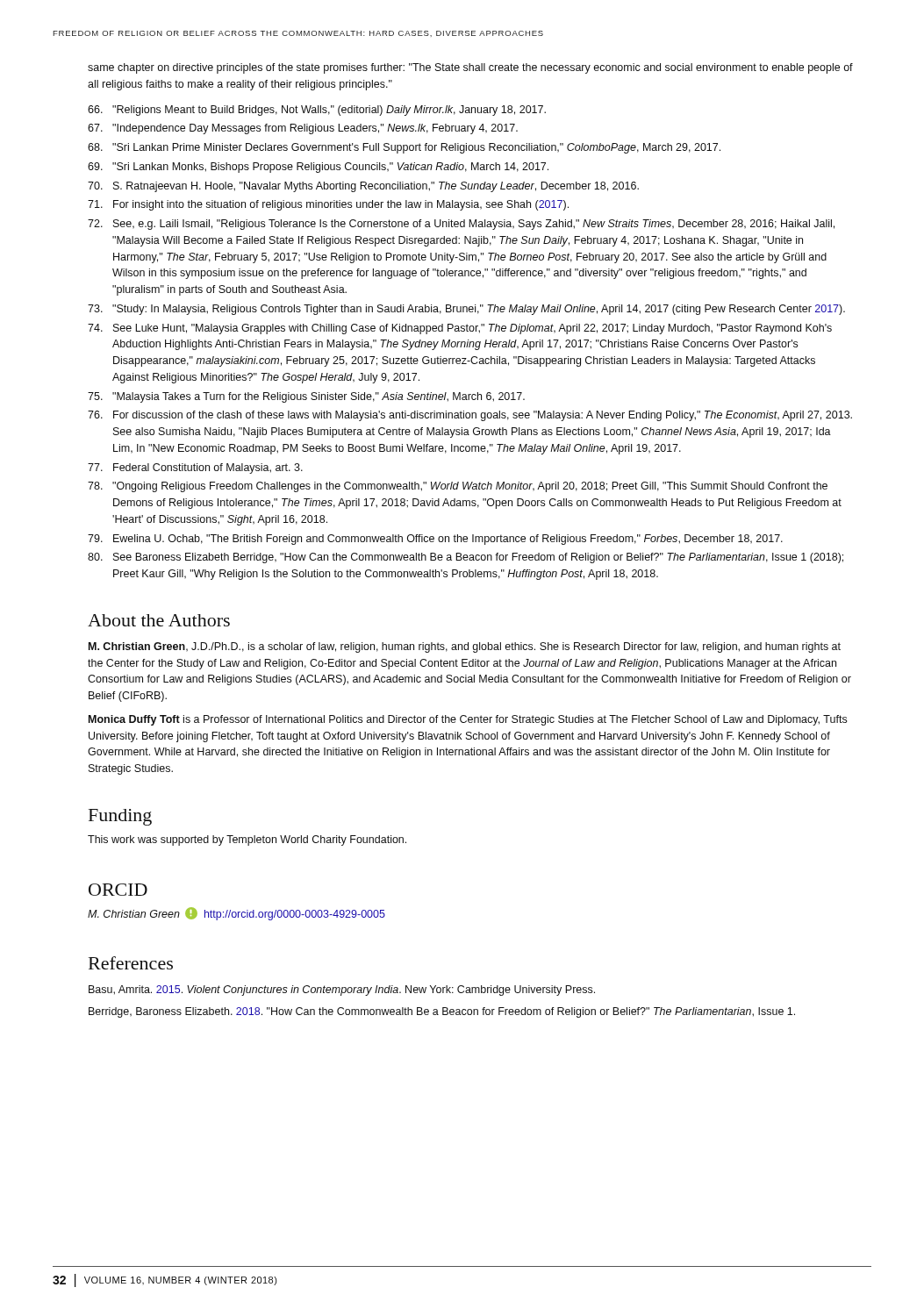This screenshot has width=924, height=1316.
Task: Click on the text block that reads "Berridge, Baroness Elizabeth. 2018. "How Can the"
Action: (x=442, y=1012)
